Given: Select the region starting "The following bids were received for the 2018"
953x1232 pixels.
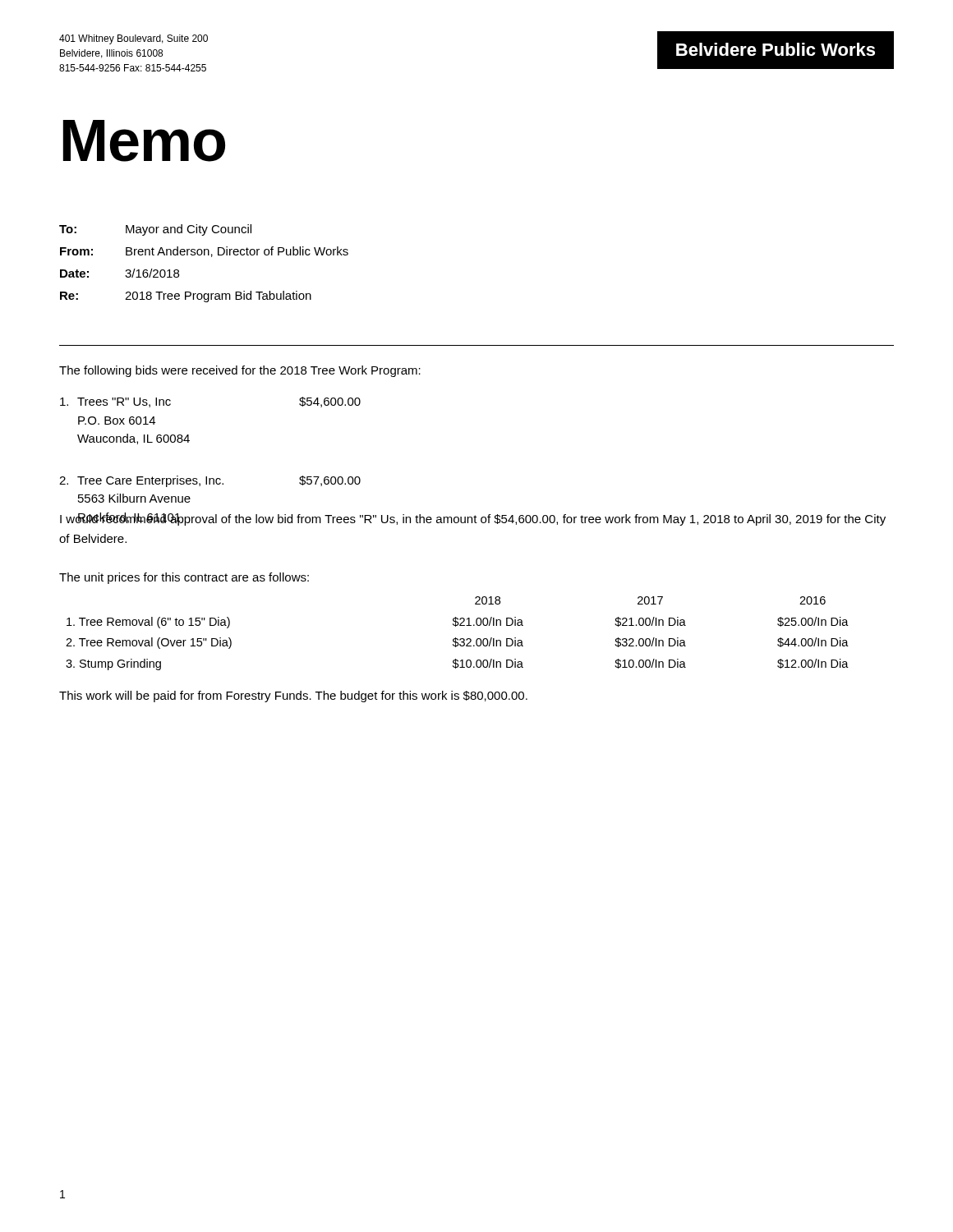Looking at the screenshot, I should point(240,370).
